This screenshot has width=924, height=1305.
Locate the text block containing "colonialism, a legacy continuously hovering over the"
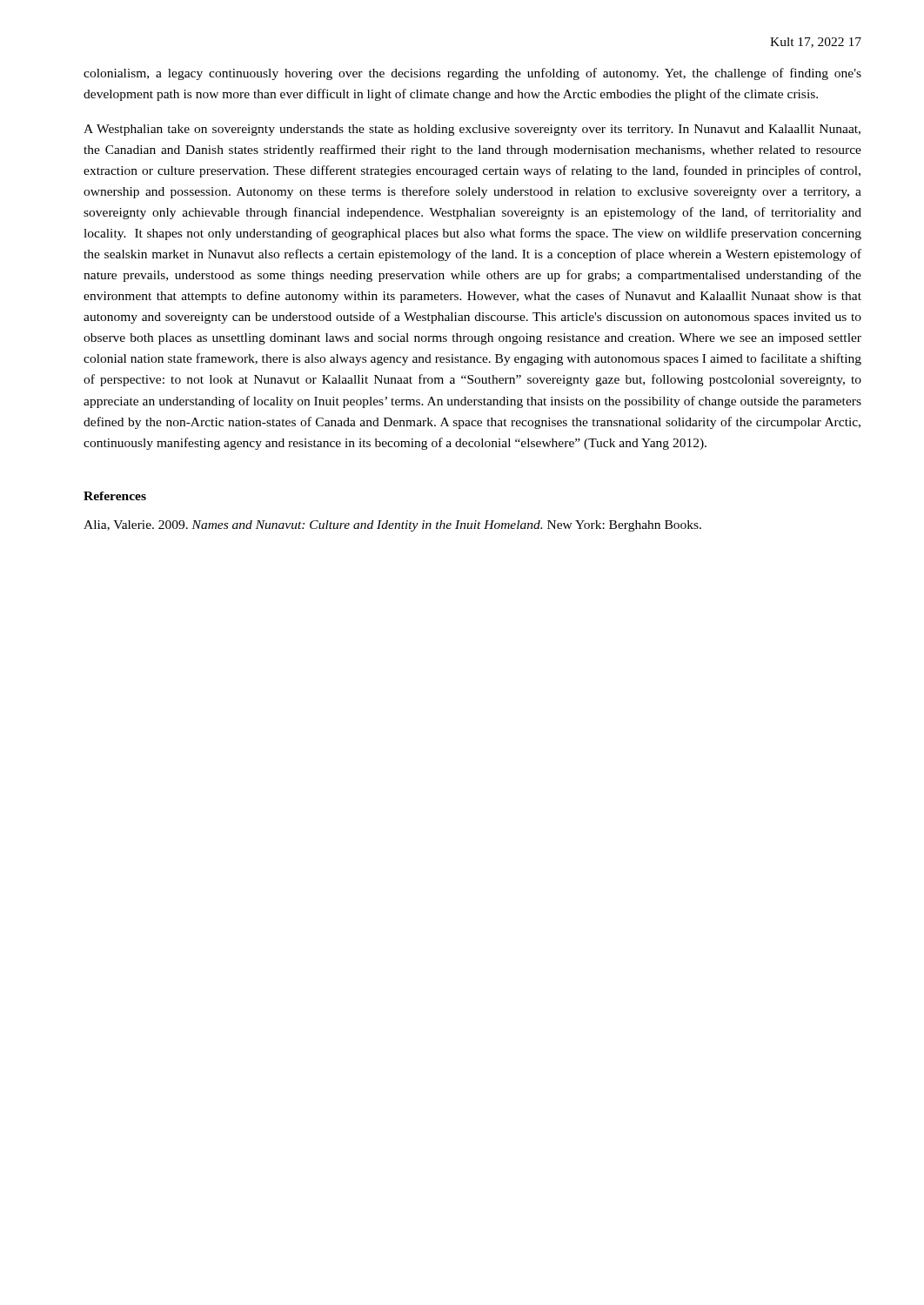pyautogui.click(x=472, y=83)
